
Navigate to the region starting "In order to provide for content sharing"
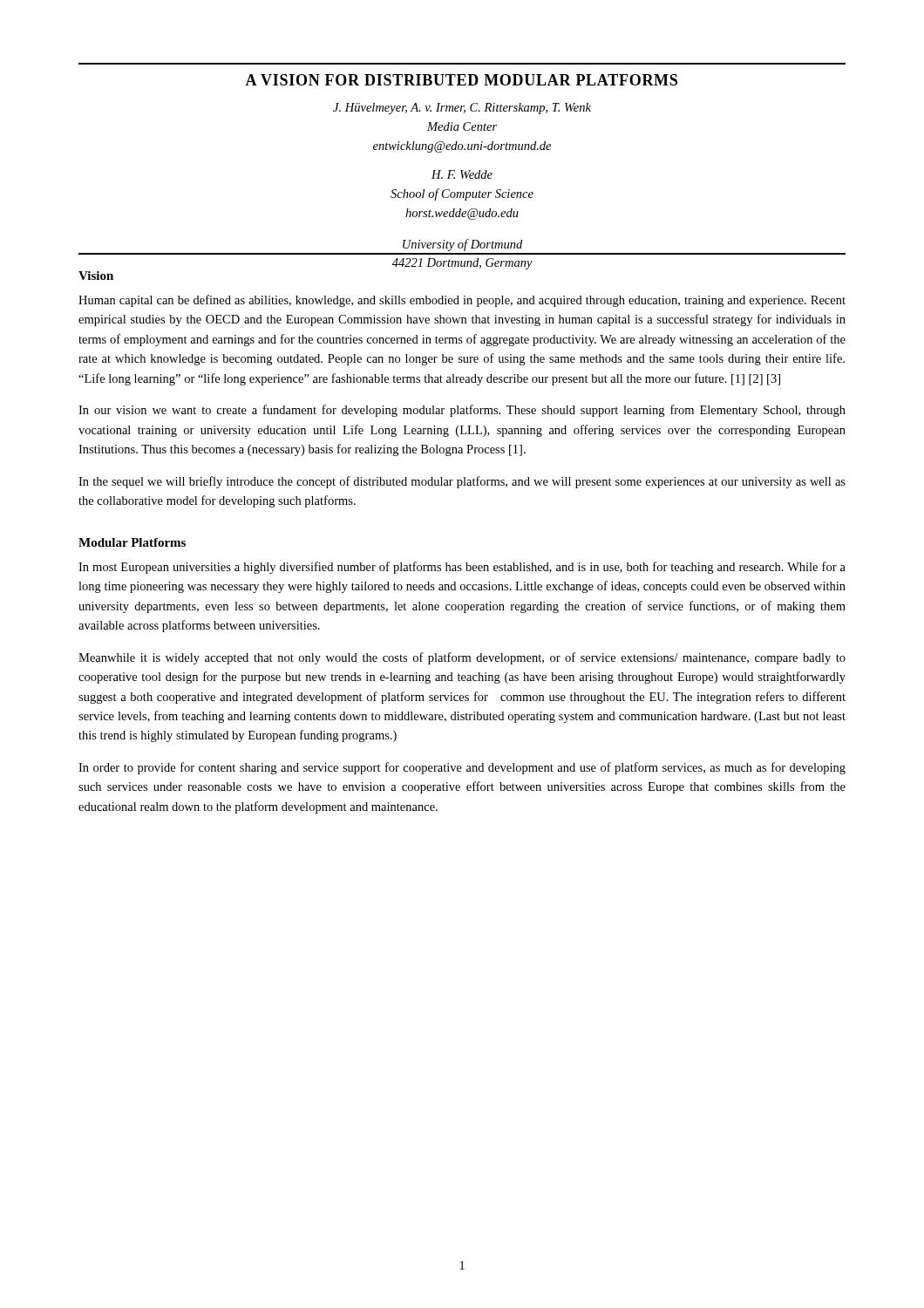(462, 787)
